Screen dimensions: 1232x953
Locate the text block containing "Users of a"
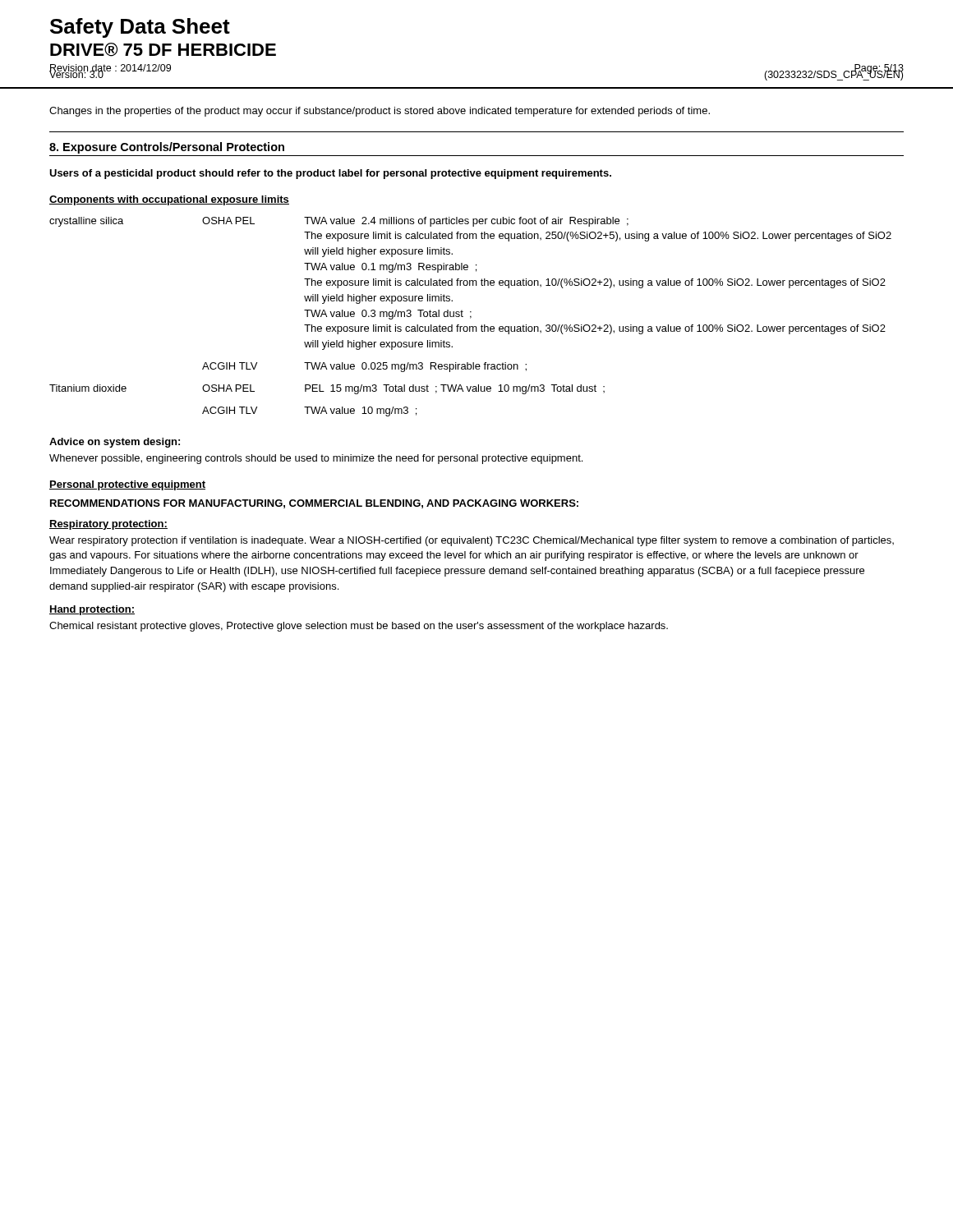point(331,173)
